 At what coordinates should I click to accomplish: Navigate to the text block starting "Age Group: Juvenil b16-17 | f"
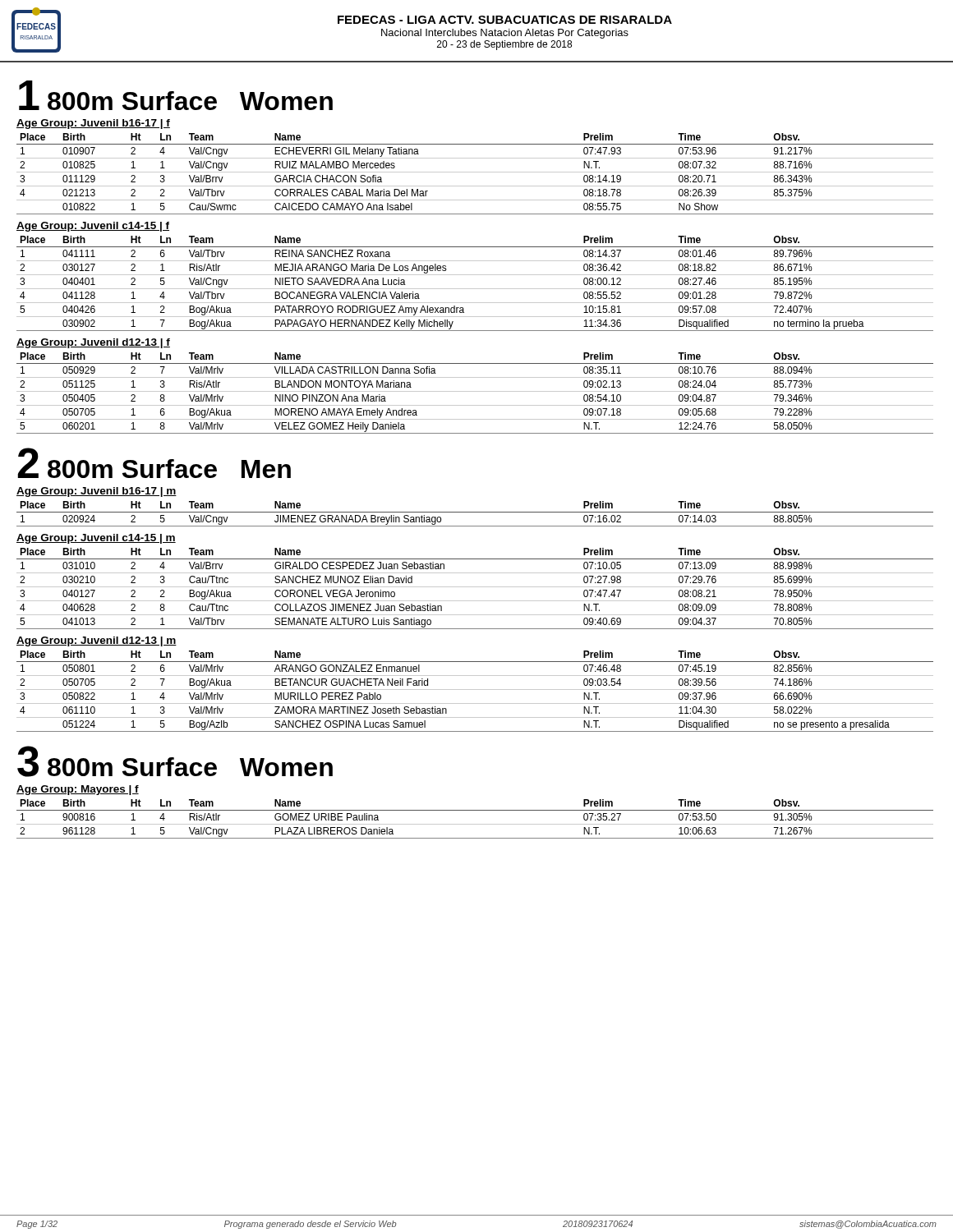pos(93,123)
